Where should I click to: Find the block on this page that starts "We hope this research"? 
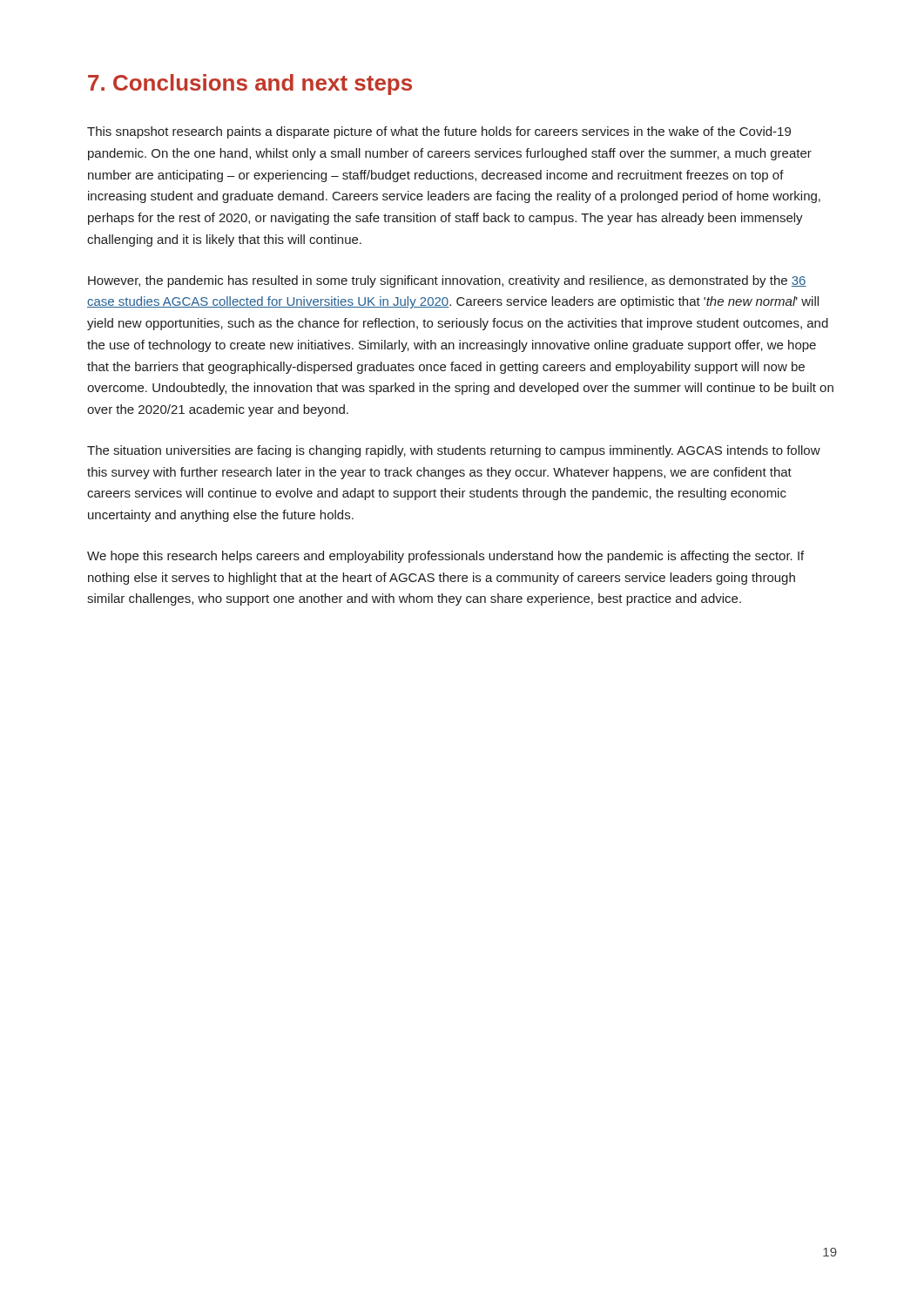446,577
